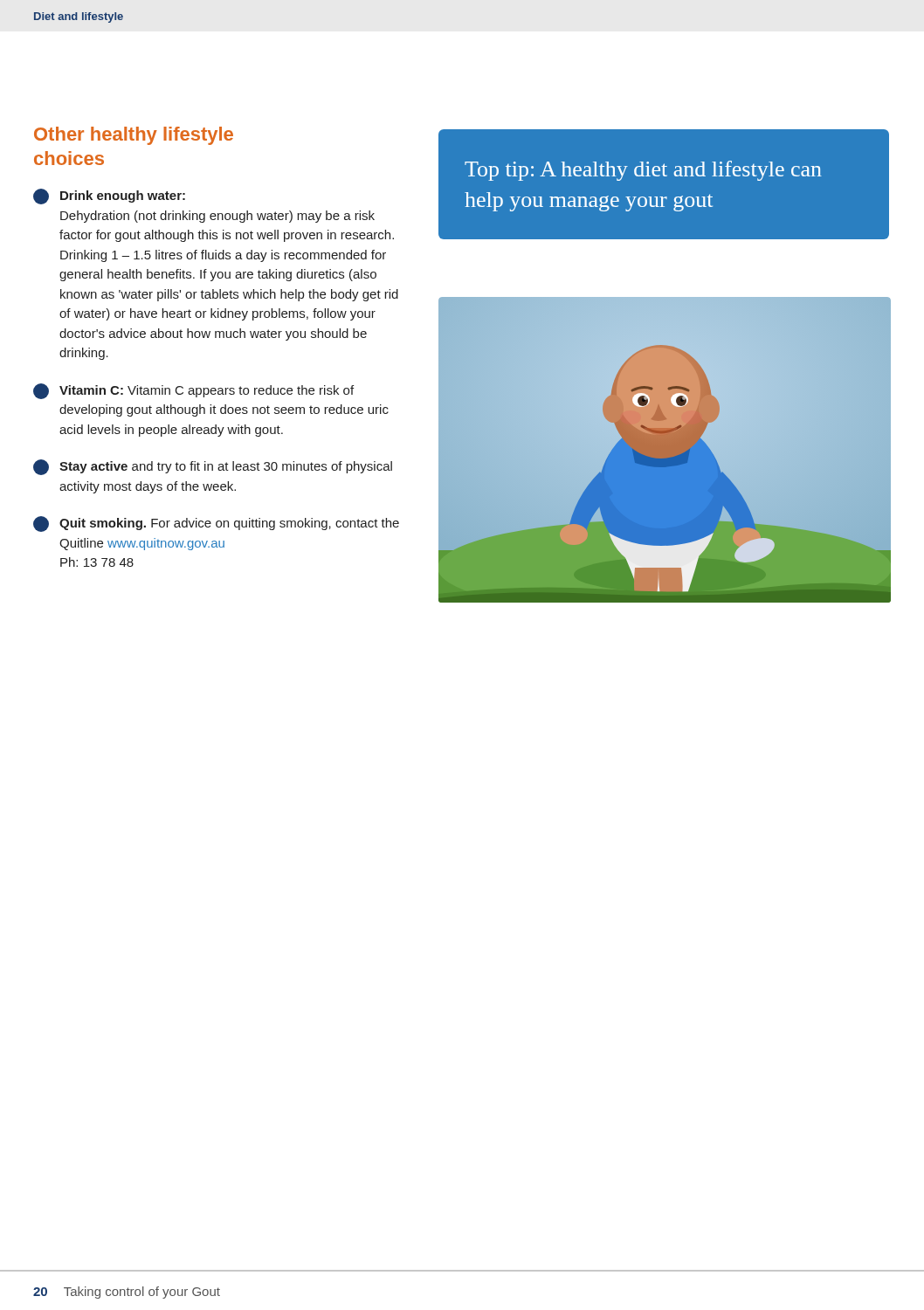Find the passage starting "Quit smoking. For advice on quitting smoking,"
Screen dimensions: 1310x924
[x=221, y=543]
